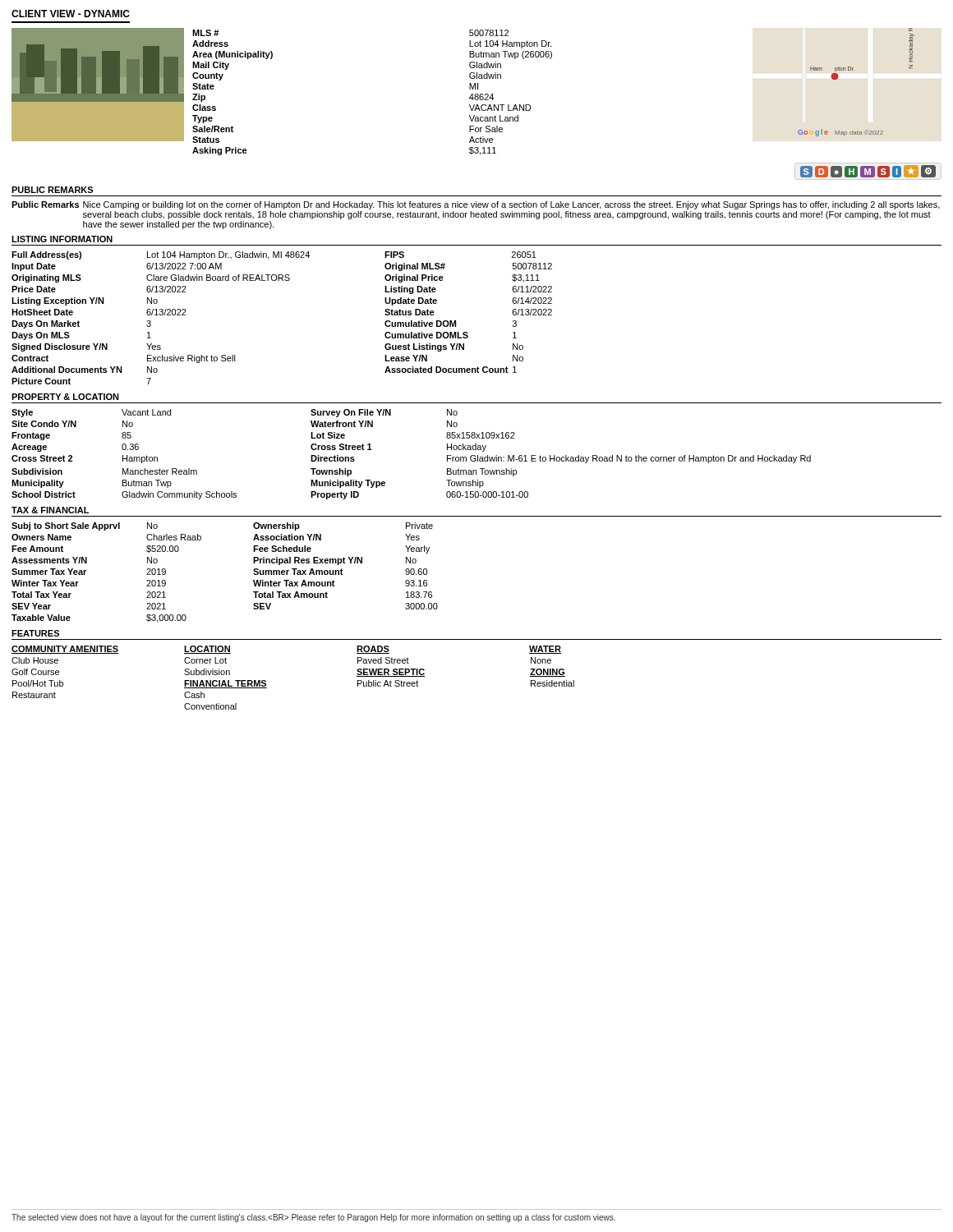Image resolution: width=953 pixels, height=1232 pixels.
Task: Click on the table containing "Summer Tax Year"
Action: click(476, 572)
